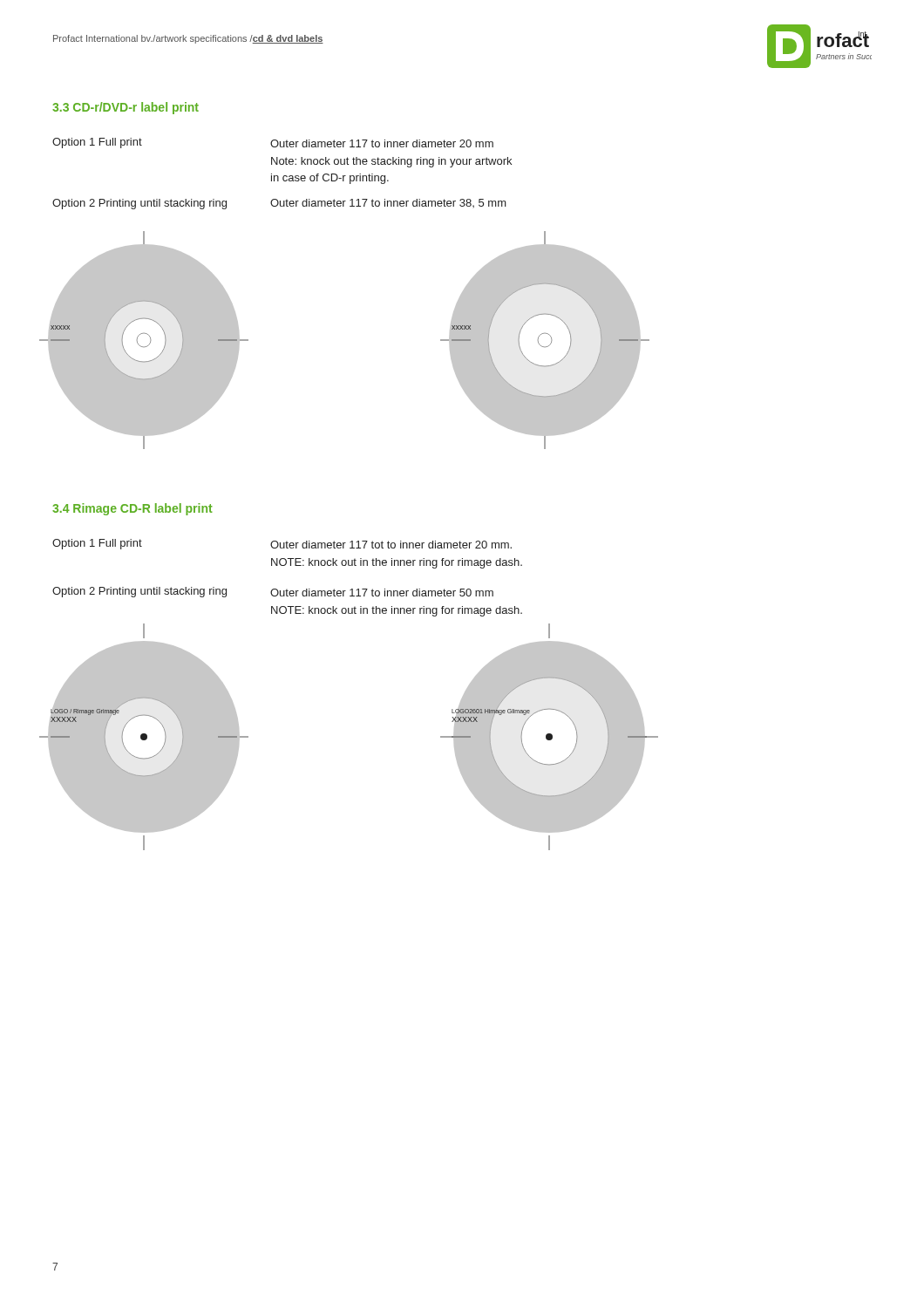Find the section header that says "3.3 CD-r/DVD-r label print"
The image size is (924, 1308).
[x=126, y=107]
